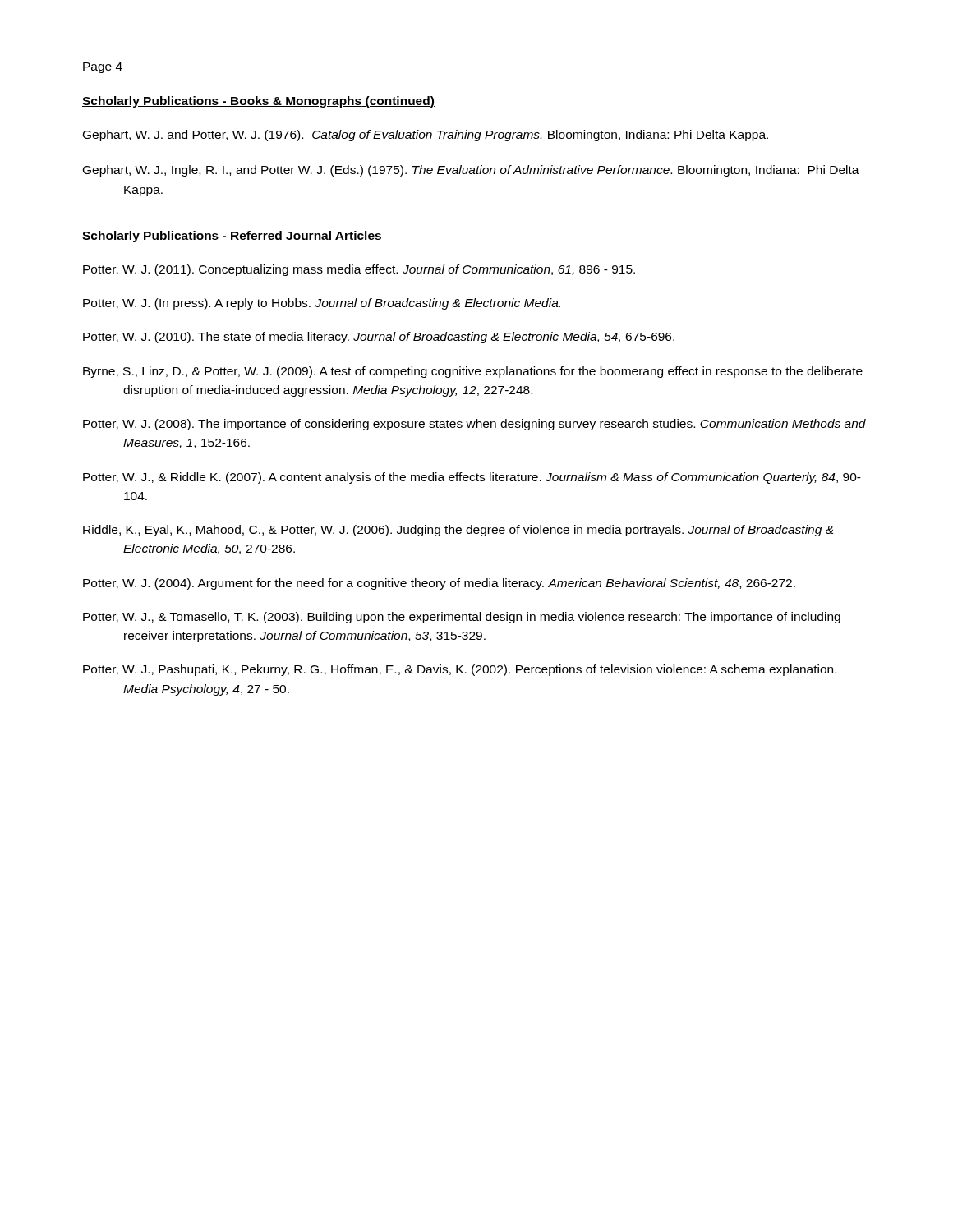Click on the list item containing "Potter, W. J. (2004). Argument for"
The height and width of the screenshot is (1232, 953).
pyautogui.click(x=439, y=582)
